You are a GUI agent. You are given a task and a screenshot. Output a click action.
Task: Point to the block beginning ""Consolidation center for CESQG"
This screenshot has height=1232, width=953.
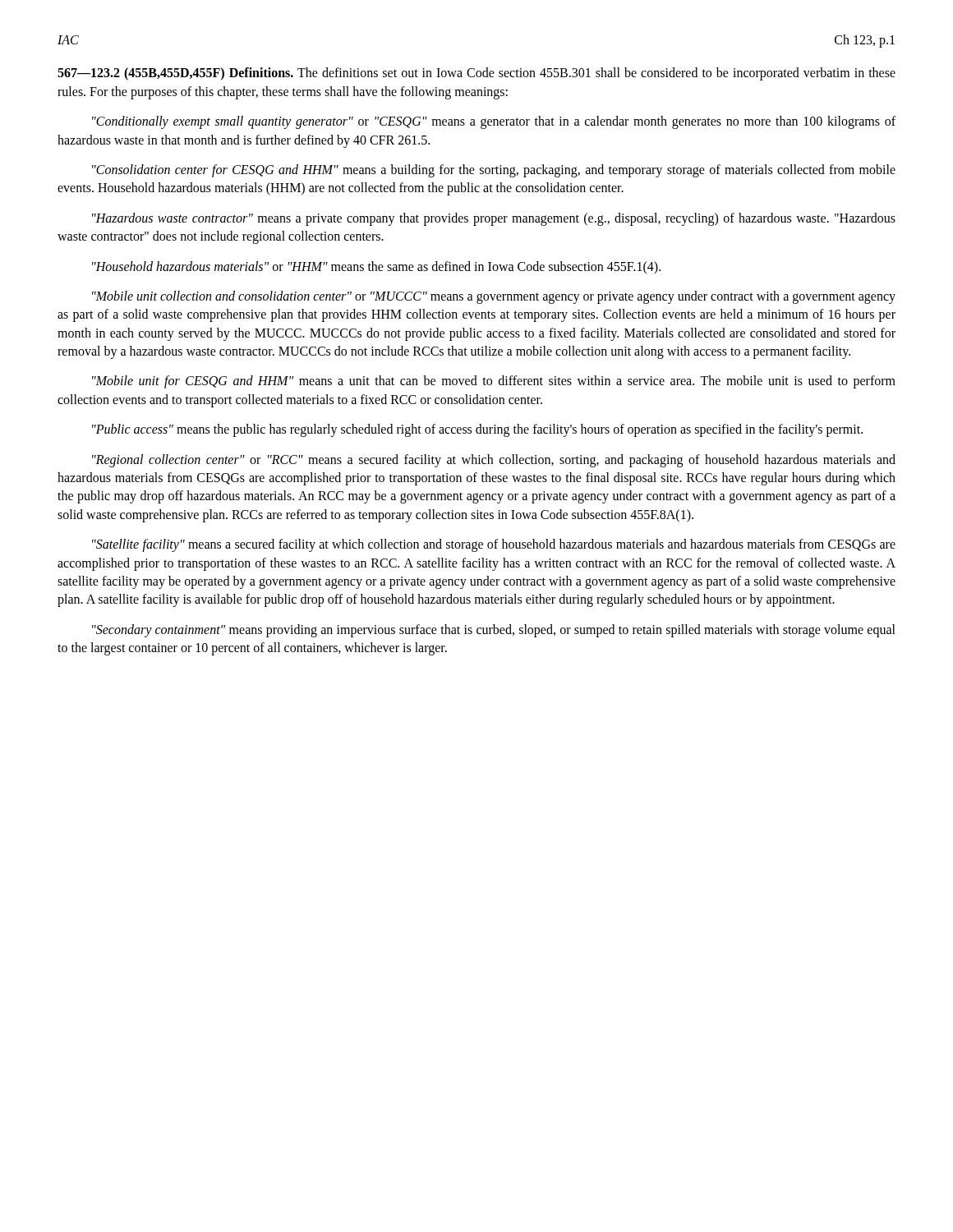[x=476, y=179]
